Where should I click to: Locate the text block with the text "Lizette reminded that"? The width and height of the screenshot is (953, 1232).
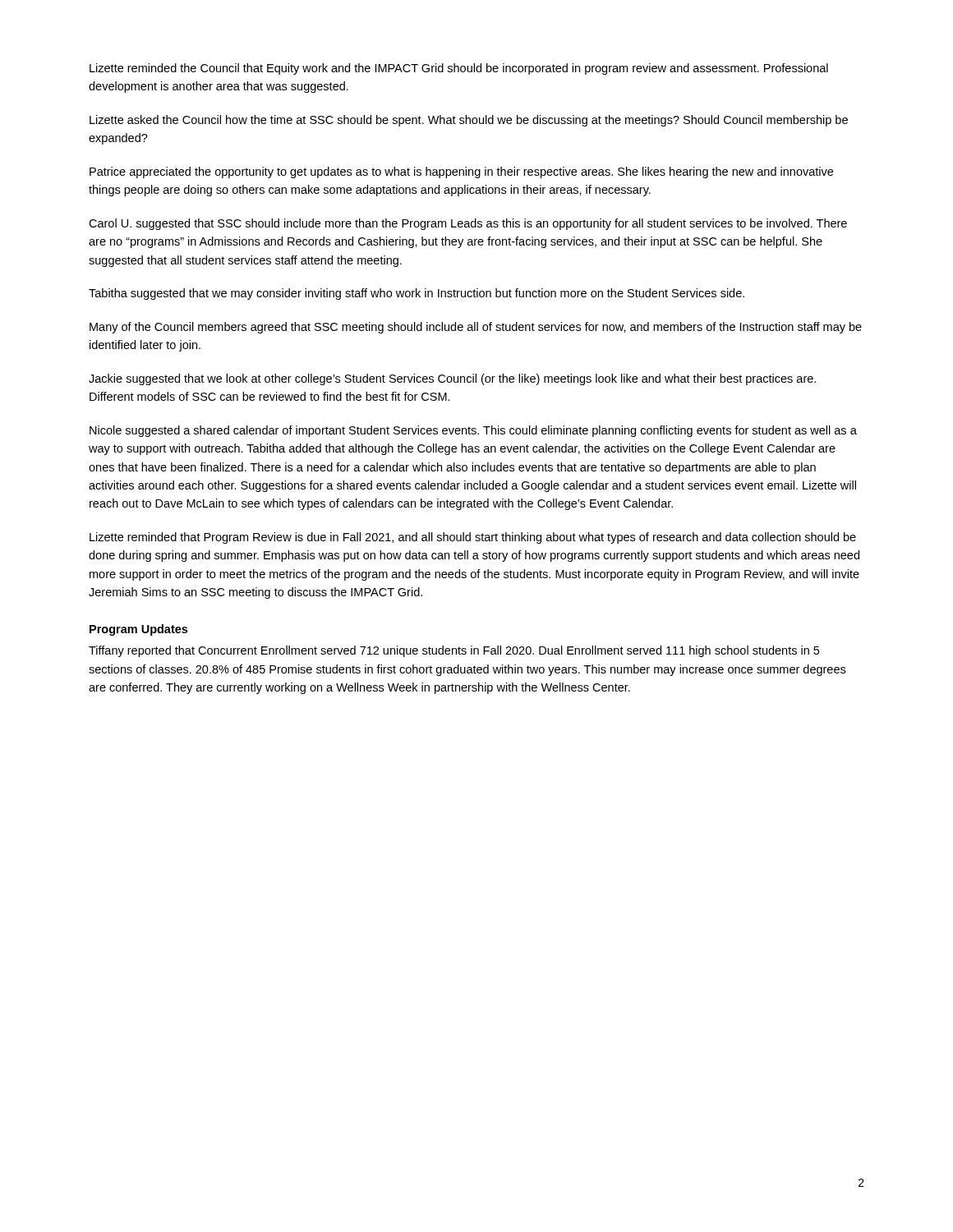click(474, 565)
